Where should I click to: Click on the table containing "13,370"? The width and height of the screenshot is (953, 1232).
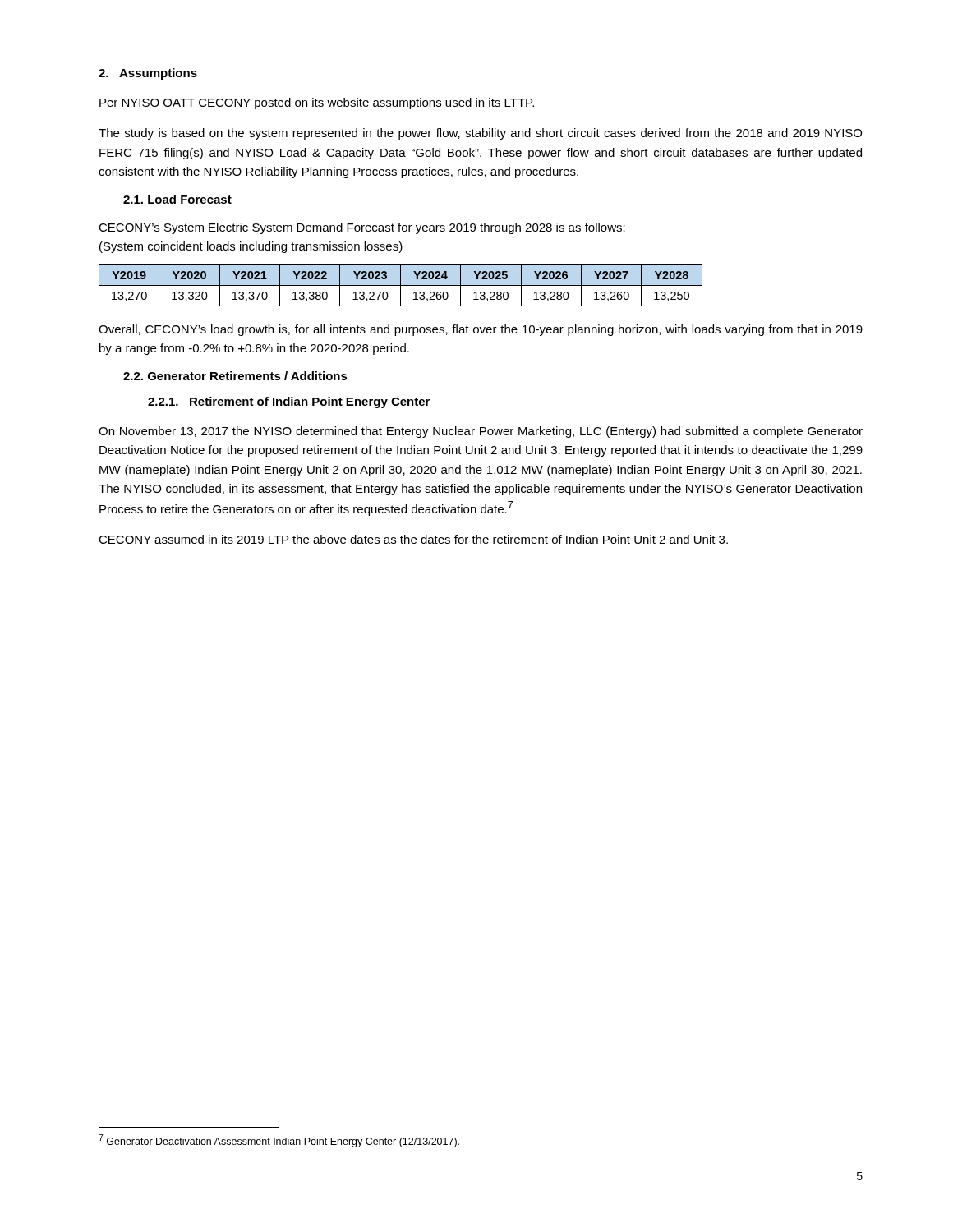pos(481,285)
